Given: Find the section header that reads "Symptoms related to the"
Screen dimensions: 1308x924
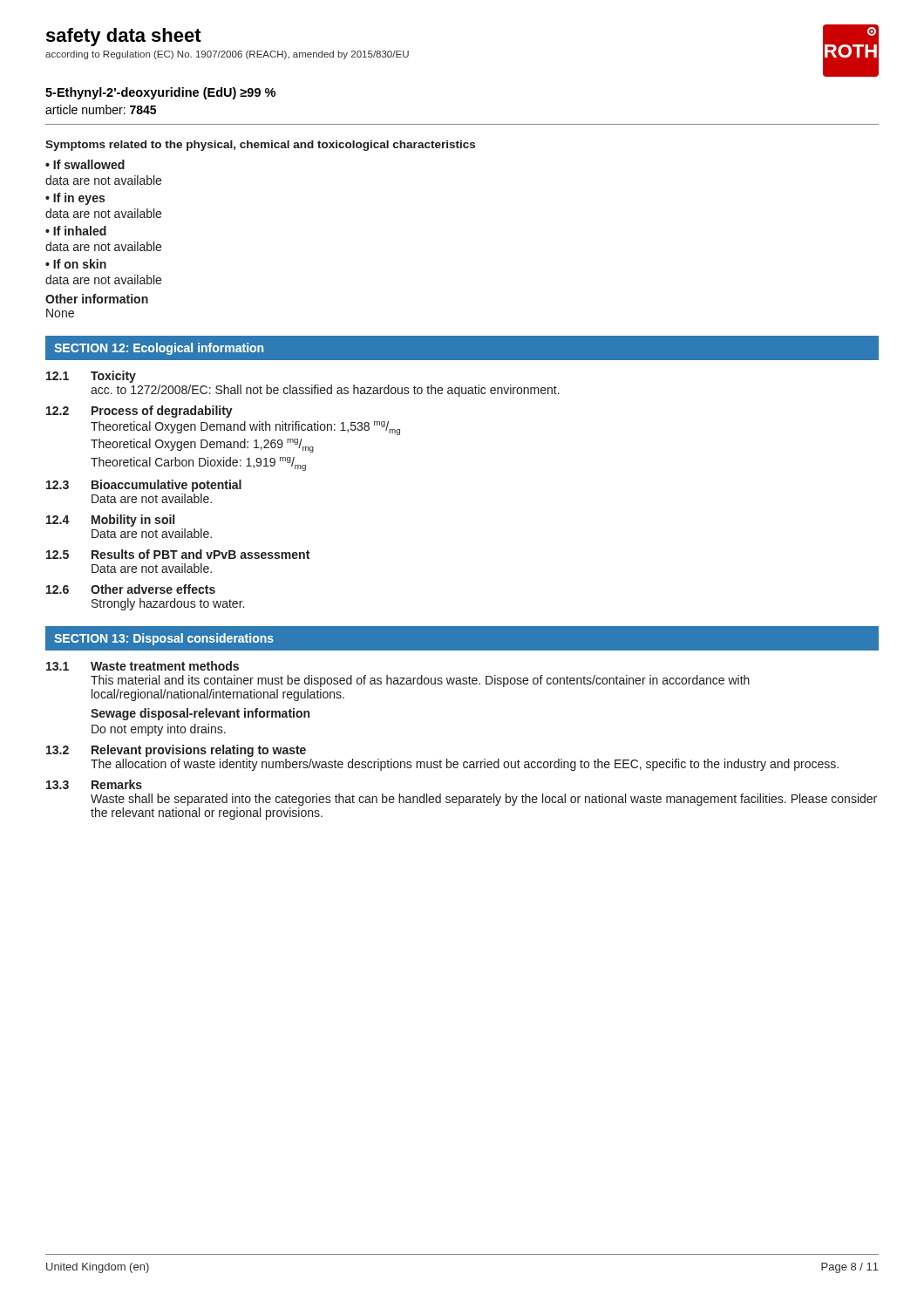Looking at the screenshot, I should coord(261,144).
